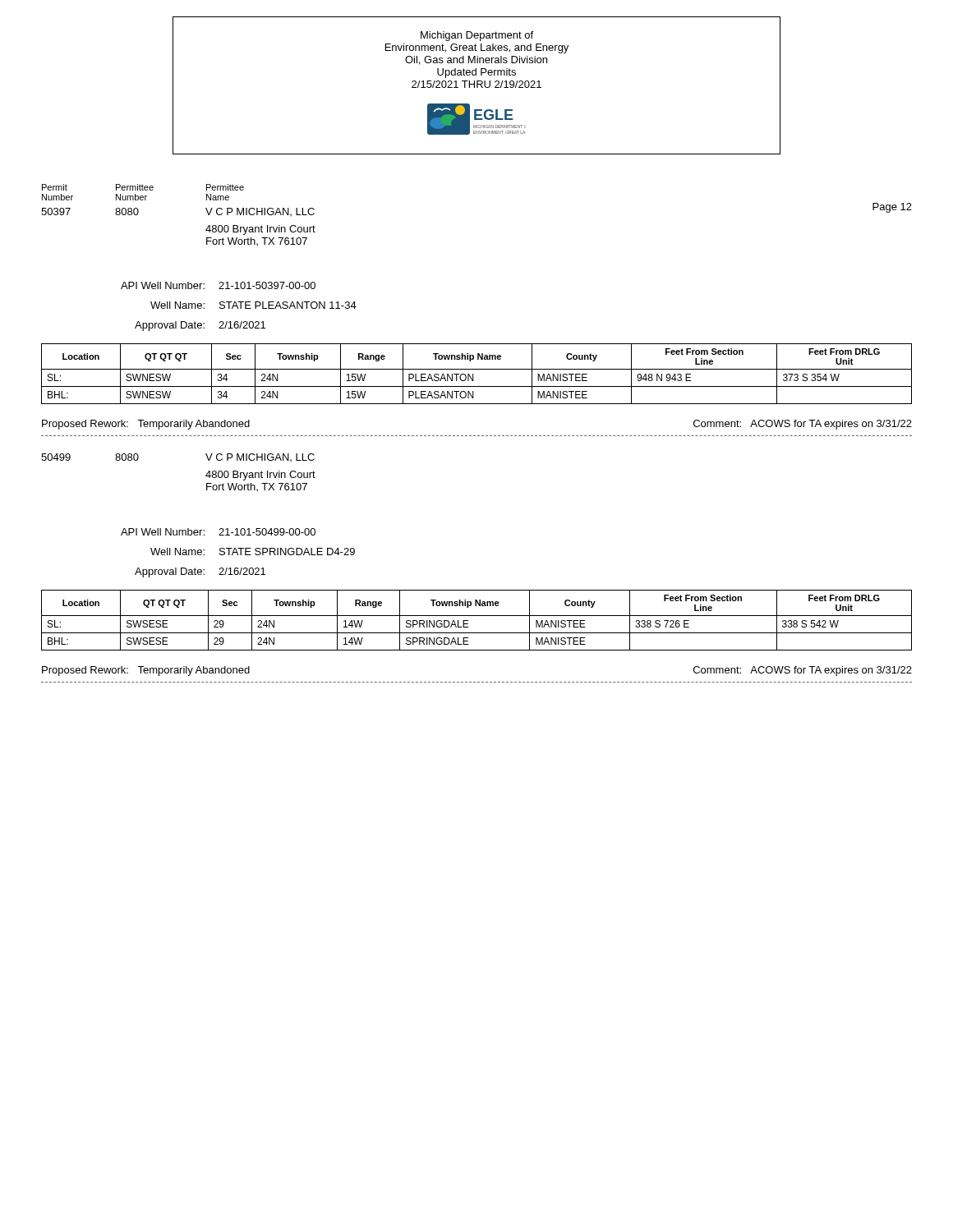Locate the text starting "Permit Number 50397 Permittee"

click(143, 187)
